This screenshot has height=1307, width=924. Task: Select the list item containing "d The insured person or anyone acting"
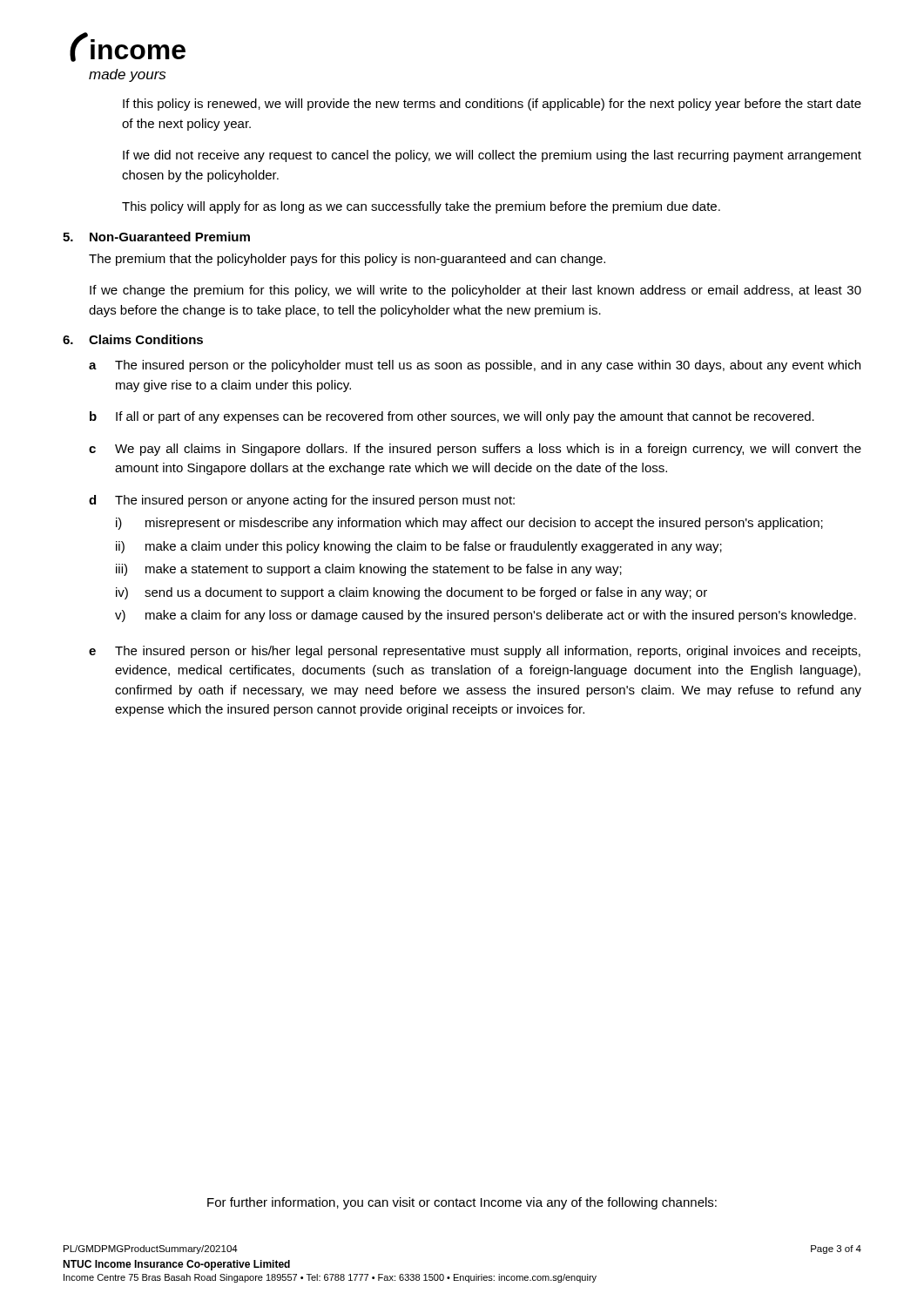tap(475, 559)
